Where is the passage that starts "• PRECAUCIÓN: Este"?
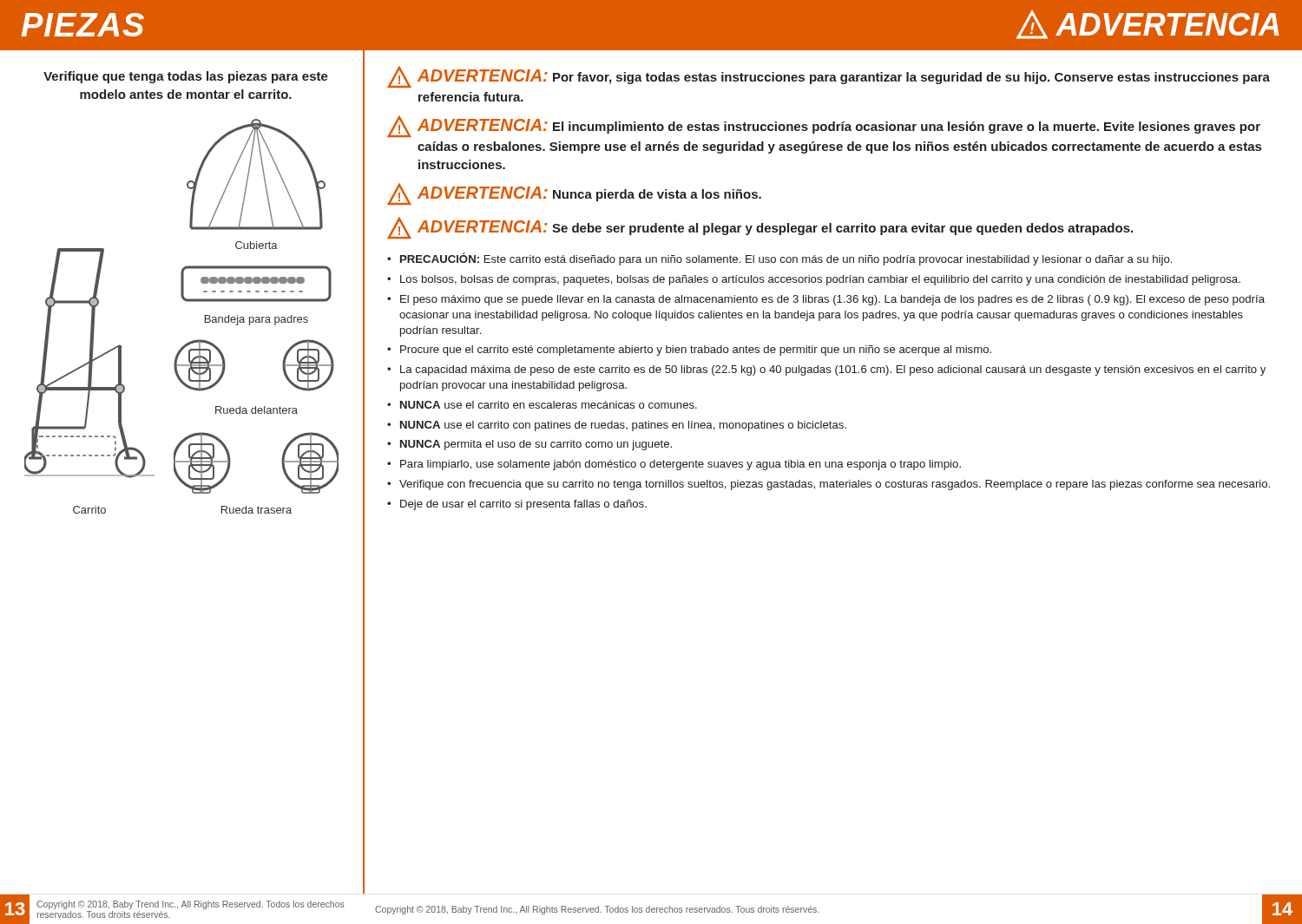1302x924 pixels. 780,260
